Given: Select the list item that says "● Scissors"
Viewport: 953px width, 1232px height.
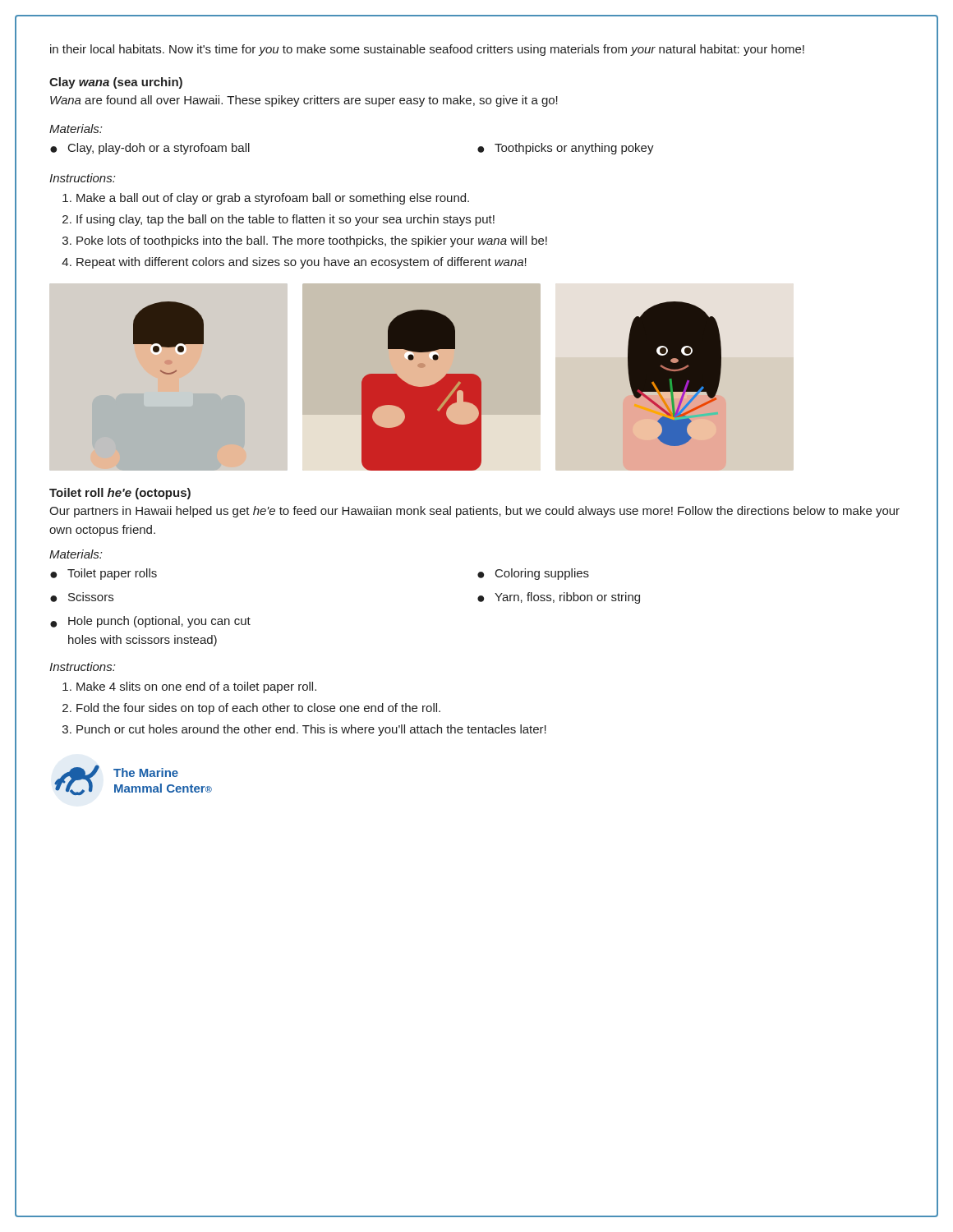Looking at the screenshot, I should [82, 599].
